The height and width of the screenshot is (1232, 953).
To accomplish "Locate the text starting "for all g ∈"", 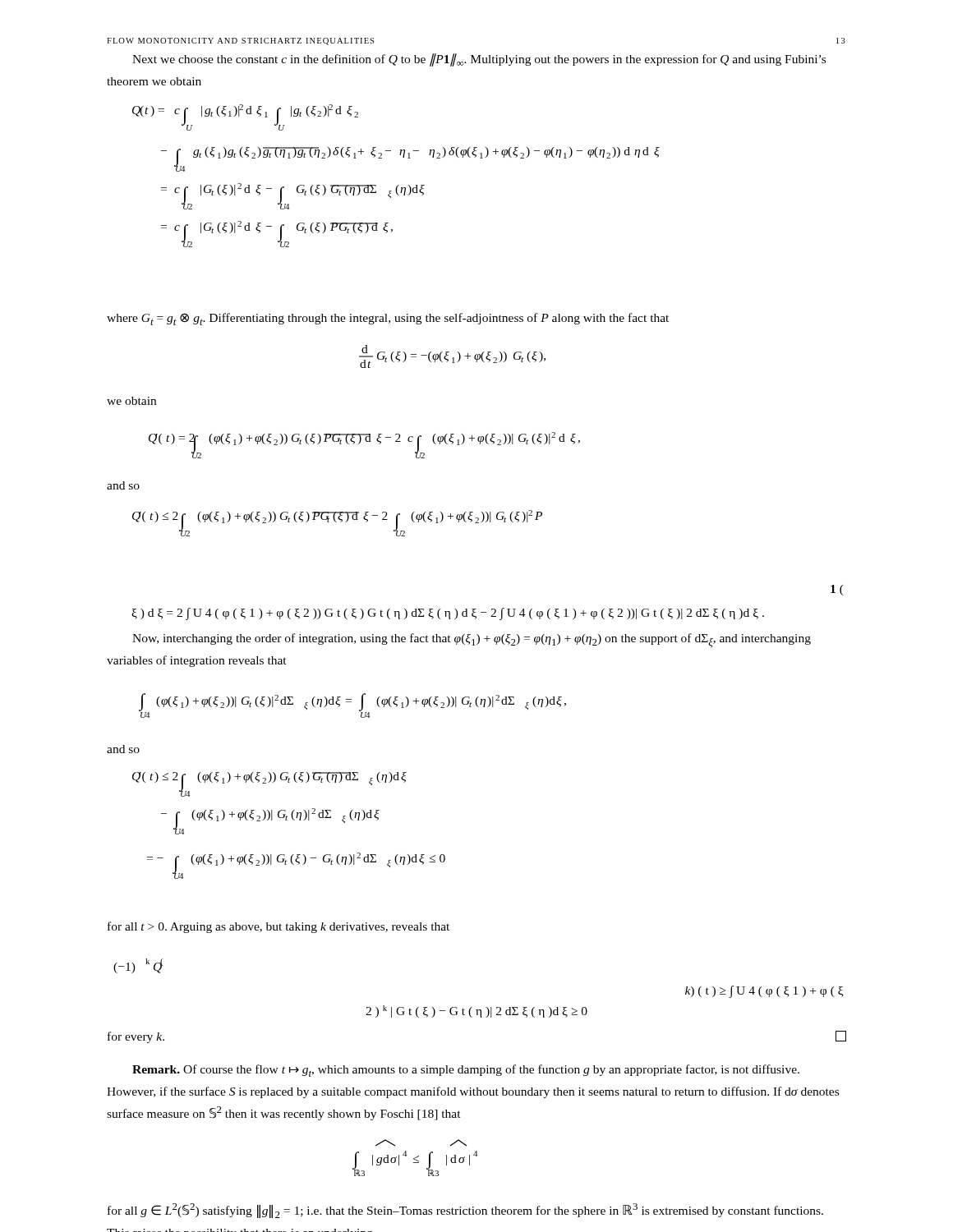I will pyautogui.click(x=465, y=1216).
